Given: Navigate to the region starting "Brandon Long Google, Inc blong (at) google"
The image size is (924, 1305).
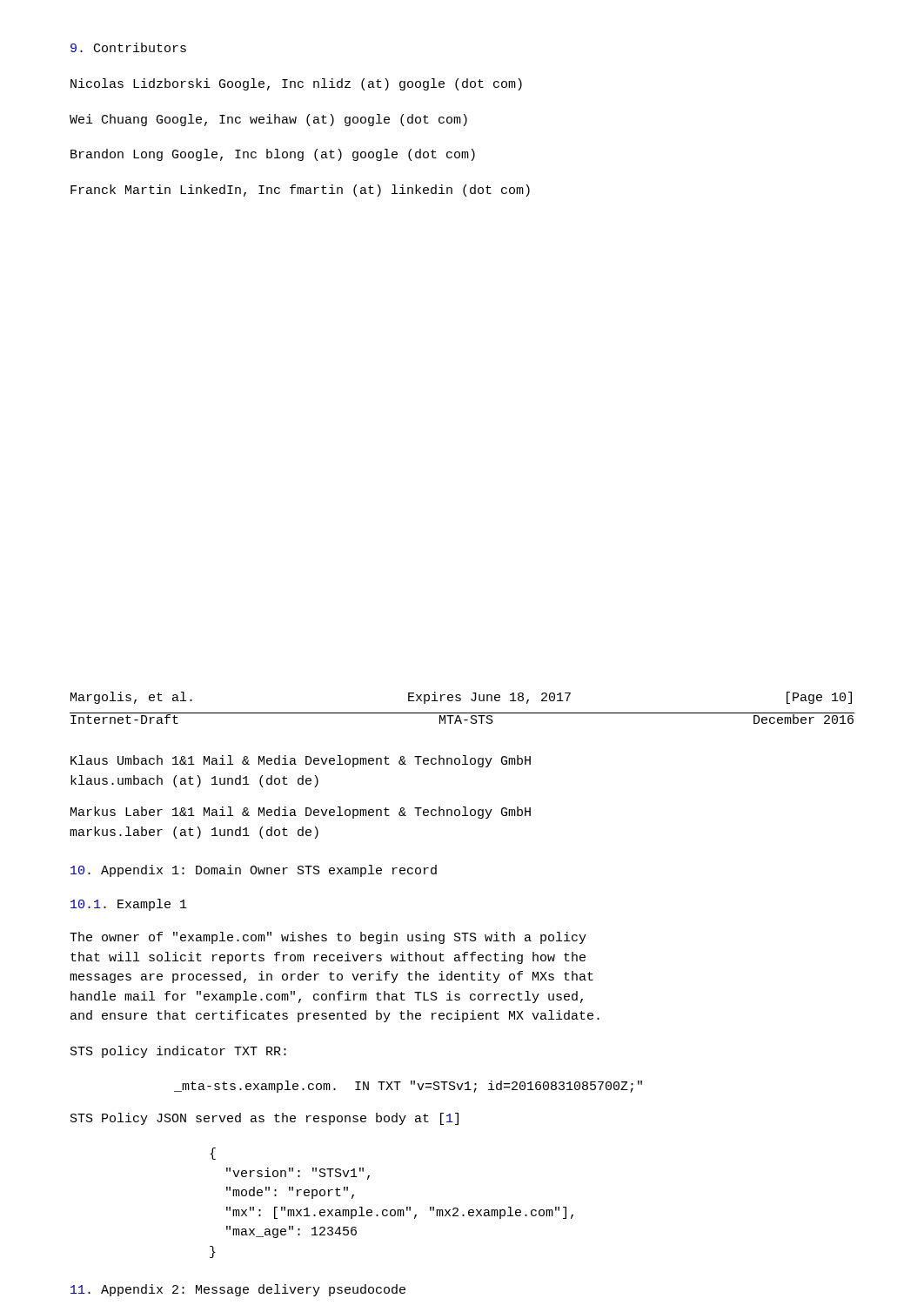Looking at the screenshot, I should coord(273,155).
